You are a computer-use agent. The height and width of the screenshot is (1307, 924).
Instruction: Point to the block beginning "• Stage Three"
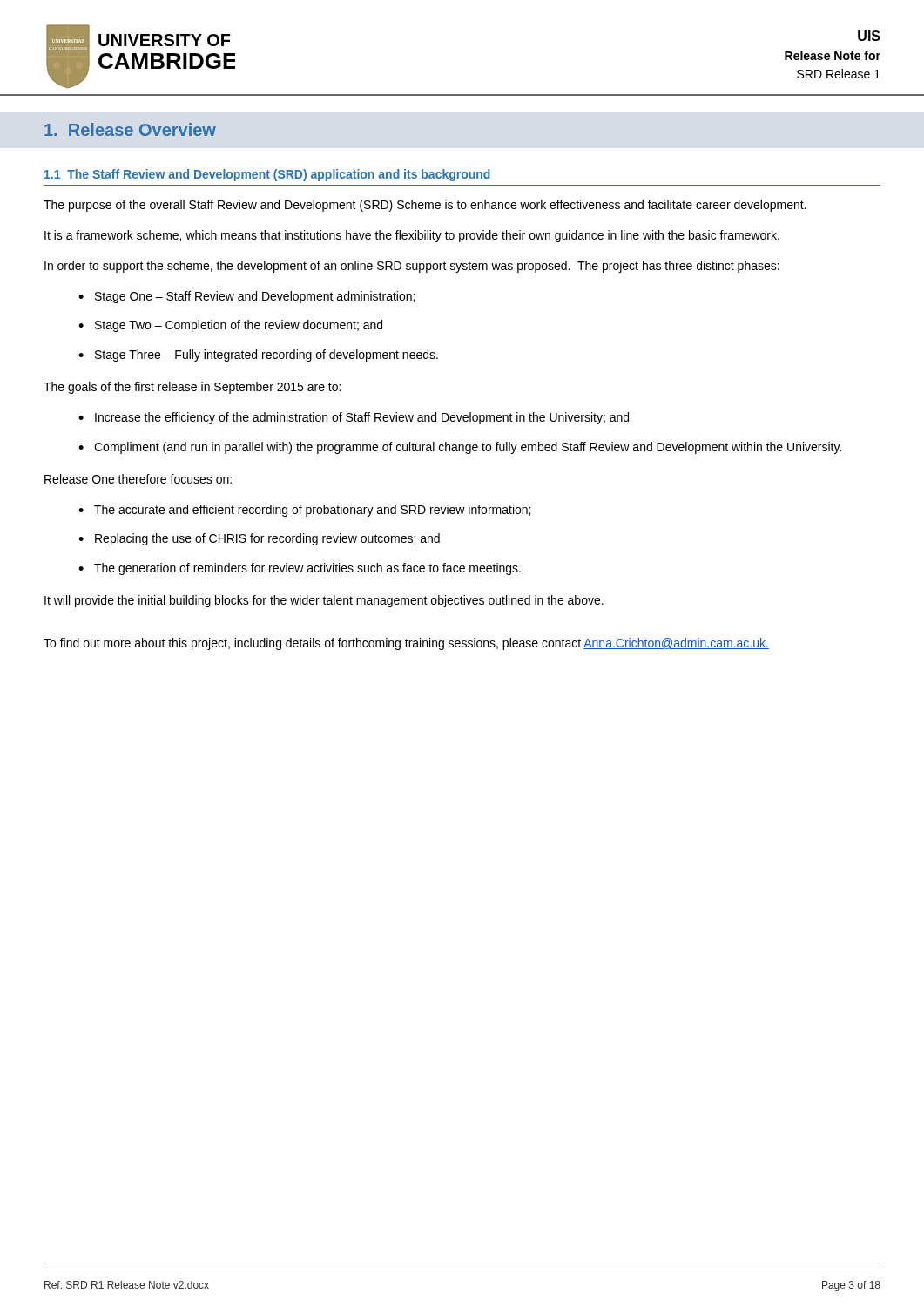click(x=258, y=356)
